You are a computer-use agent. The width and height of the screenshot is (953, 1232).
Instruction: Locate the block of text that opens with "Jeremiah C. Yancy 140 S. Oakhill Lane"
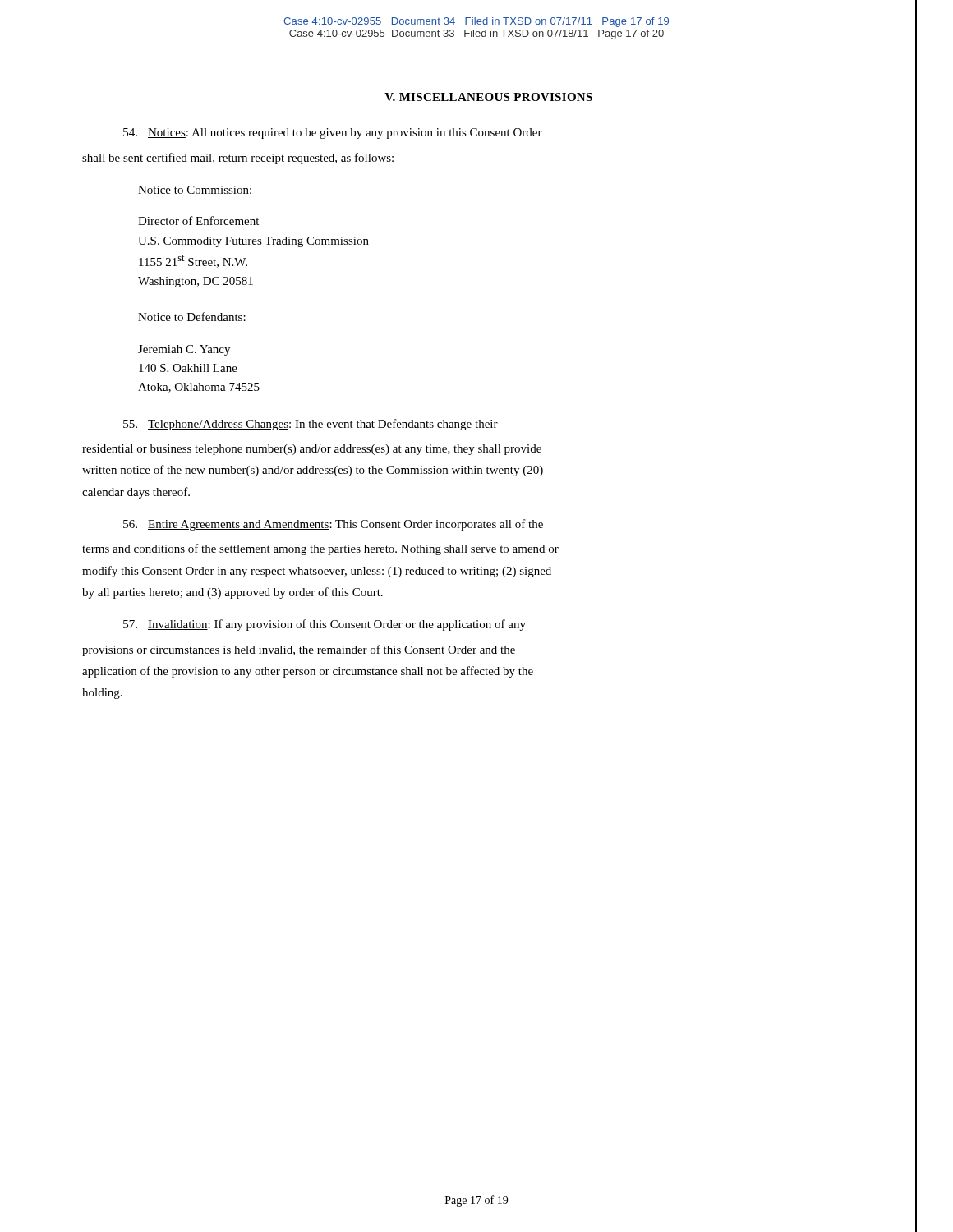click(199, 368)
